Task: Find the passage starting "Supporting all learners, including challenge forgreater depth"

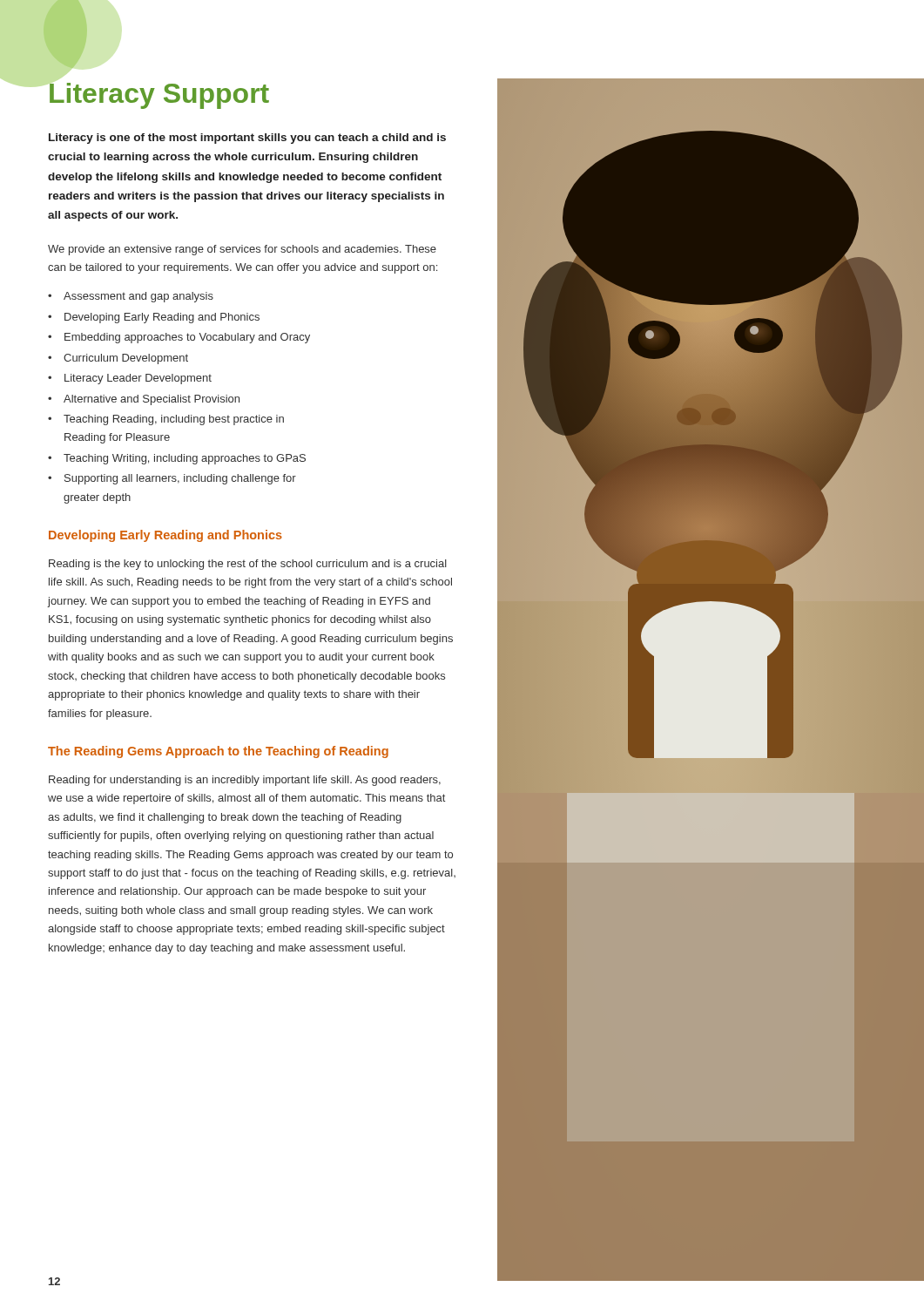Action: pos(180,488)
